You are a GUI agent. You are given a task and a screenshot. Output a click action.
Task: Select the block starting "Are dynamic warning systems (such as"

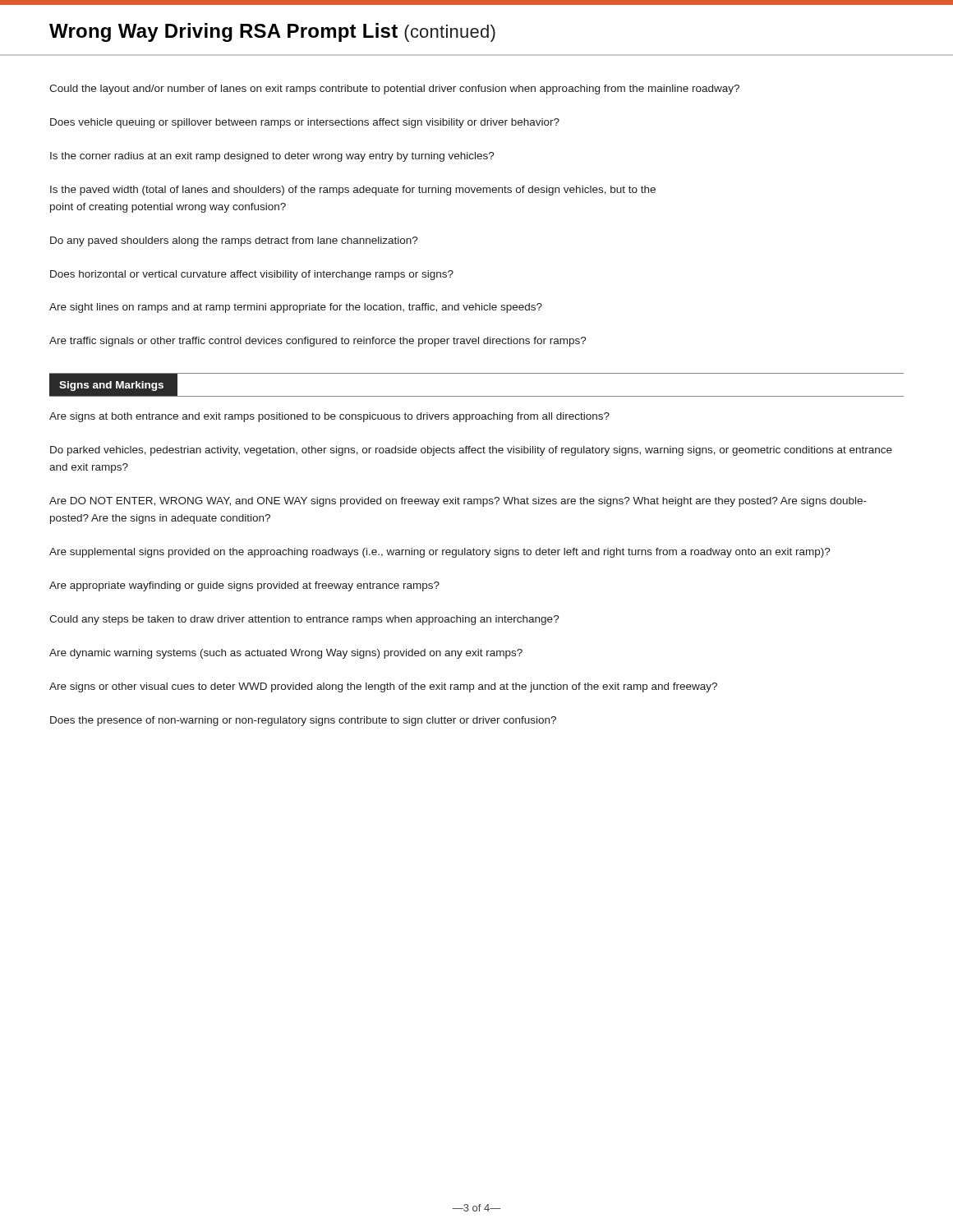[286, 652]
